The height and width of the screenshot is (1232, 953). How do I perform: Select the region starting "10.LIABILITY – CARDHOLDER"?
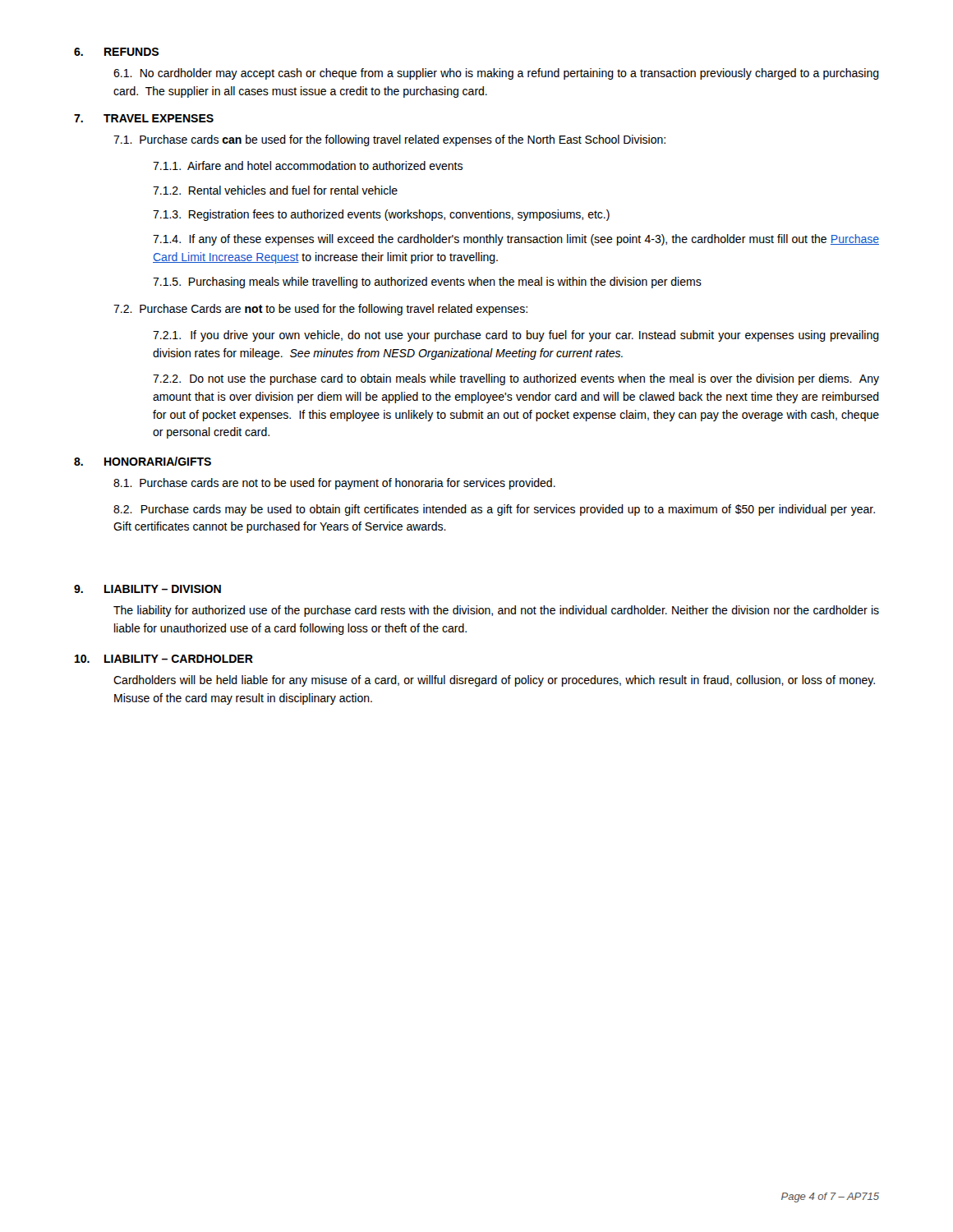pos(163,659)
